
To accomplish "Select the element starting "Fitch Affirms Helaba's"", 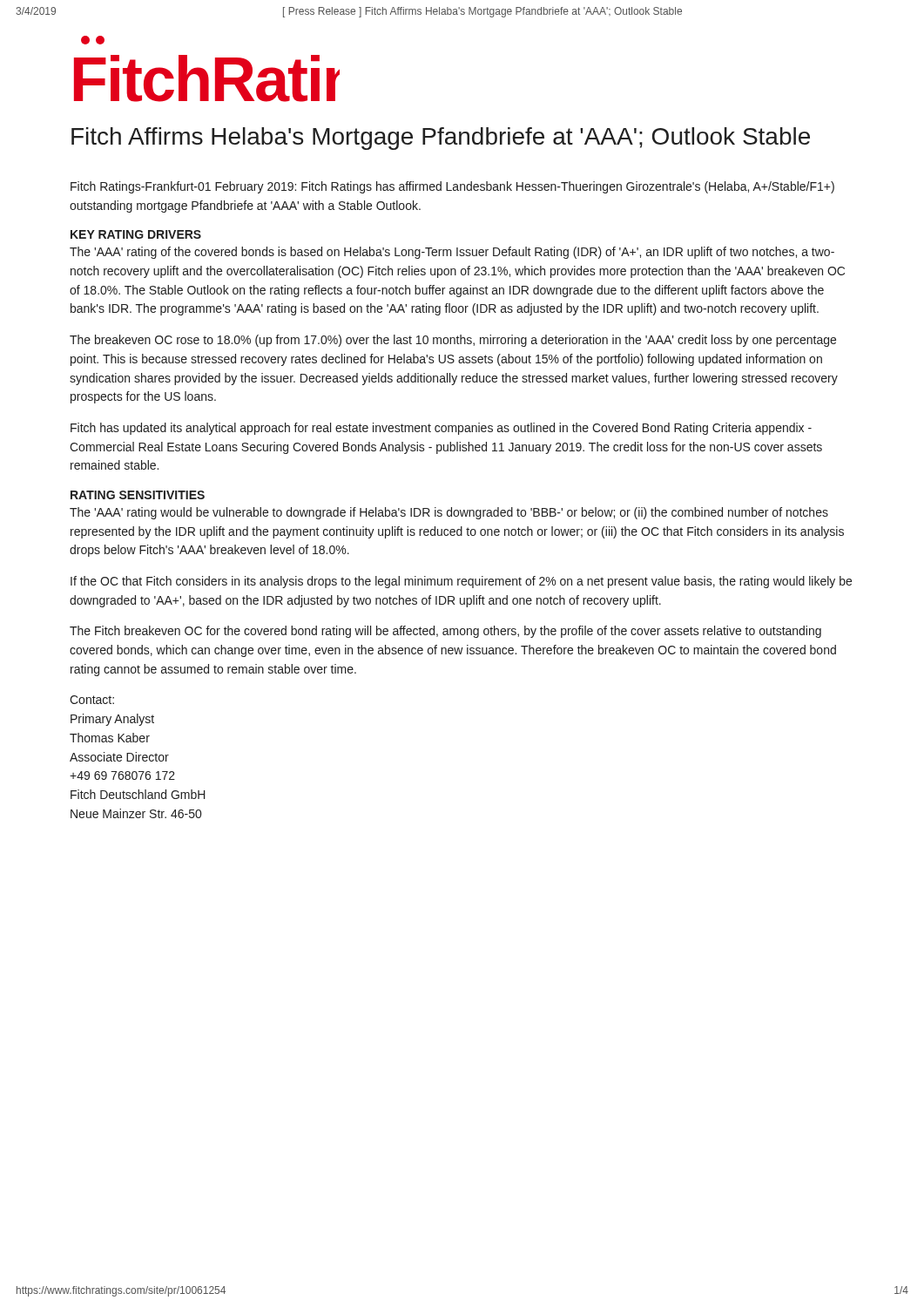I will click(440, 136).
